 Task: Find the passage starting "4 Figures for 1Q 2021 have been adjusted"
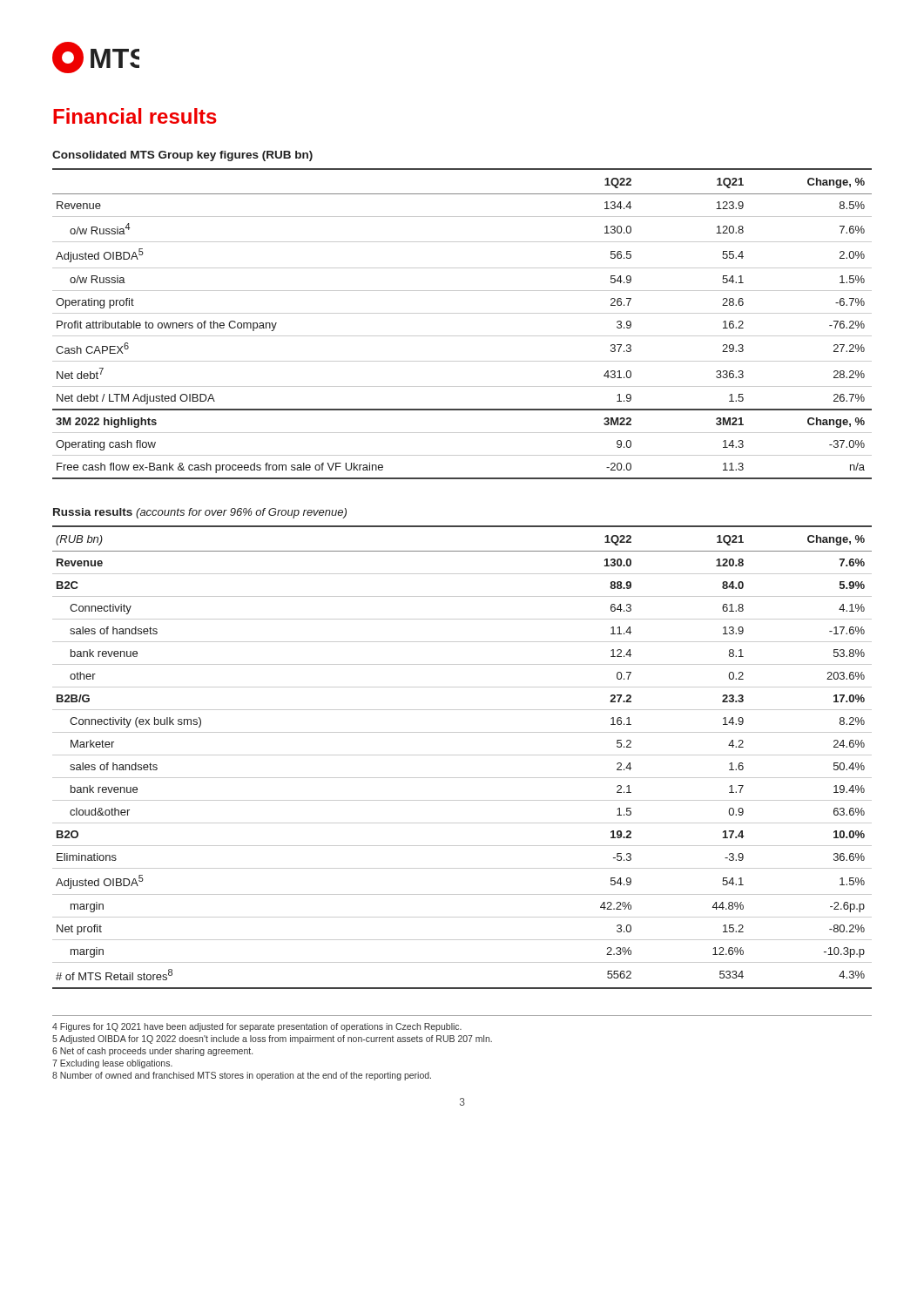[257, 1026]
